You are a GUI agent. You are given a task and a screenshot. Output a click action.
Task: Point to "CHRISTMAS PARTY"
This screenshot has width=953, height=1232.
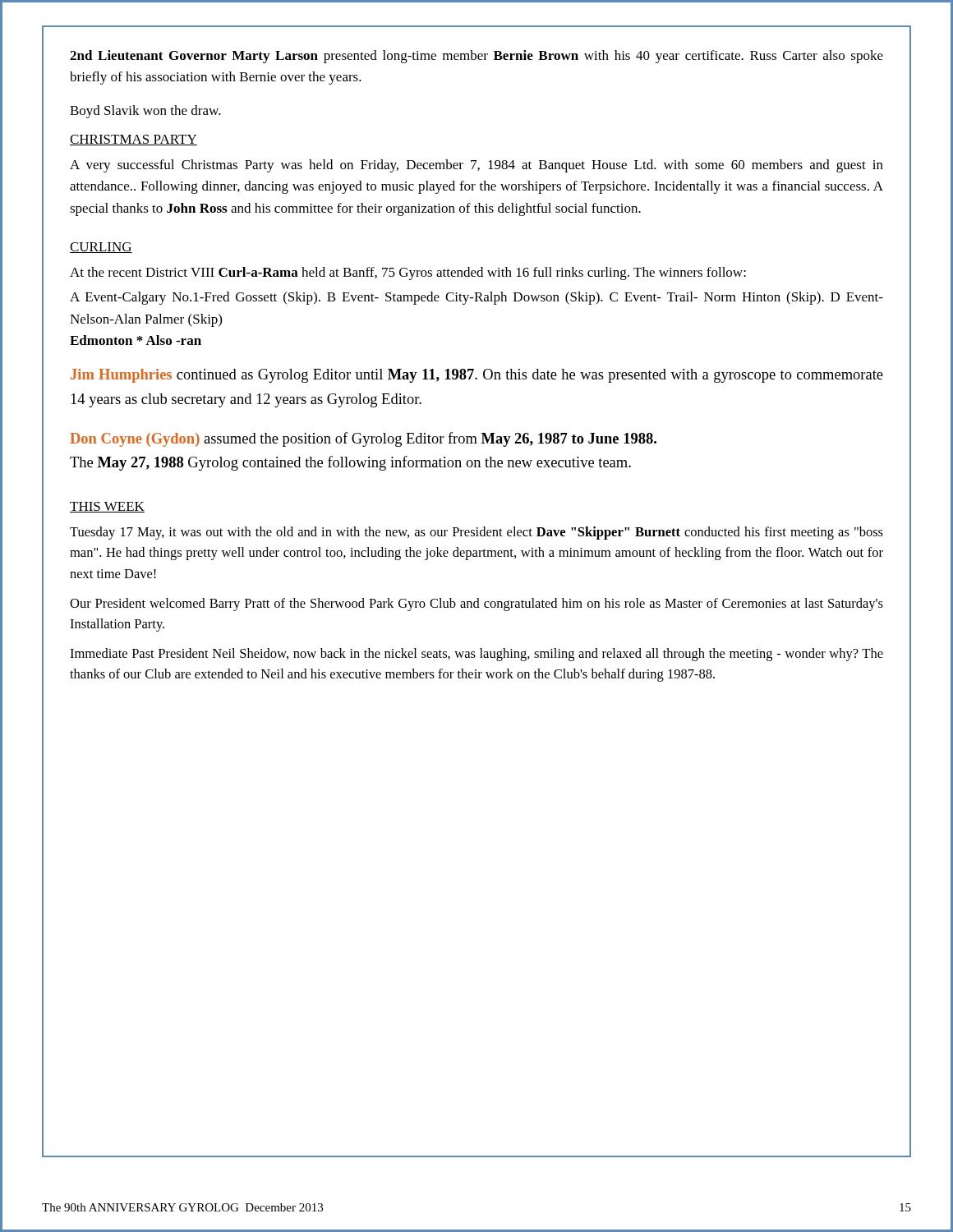click(133, 139)
